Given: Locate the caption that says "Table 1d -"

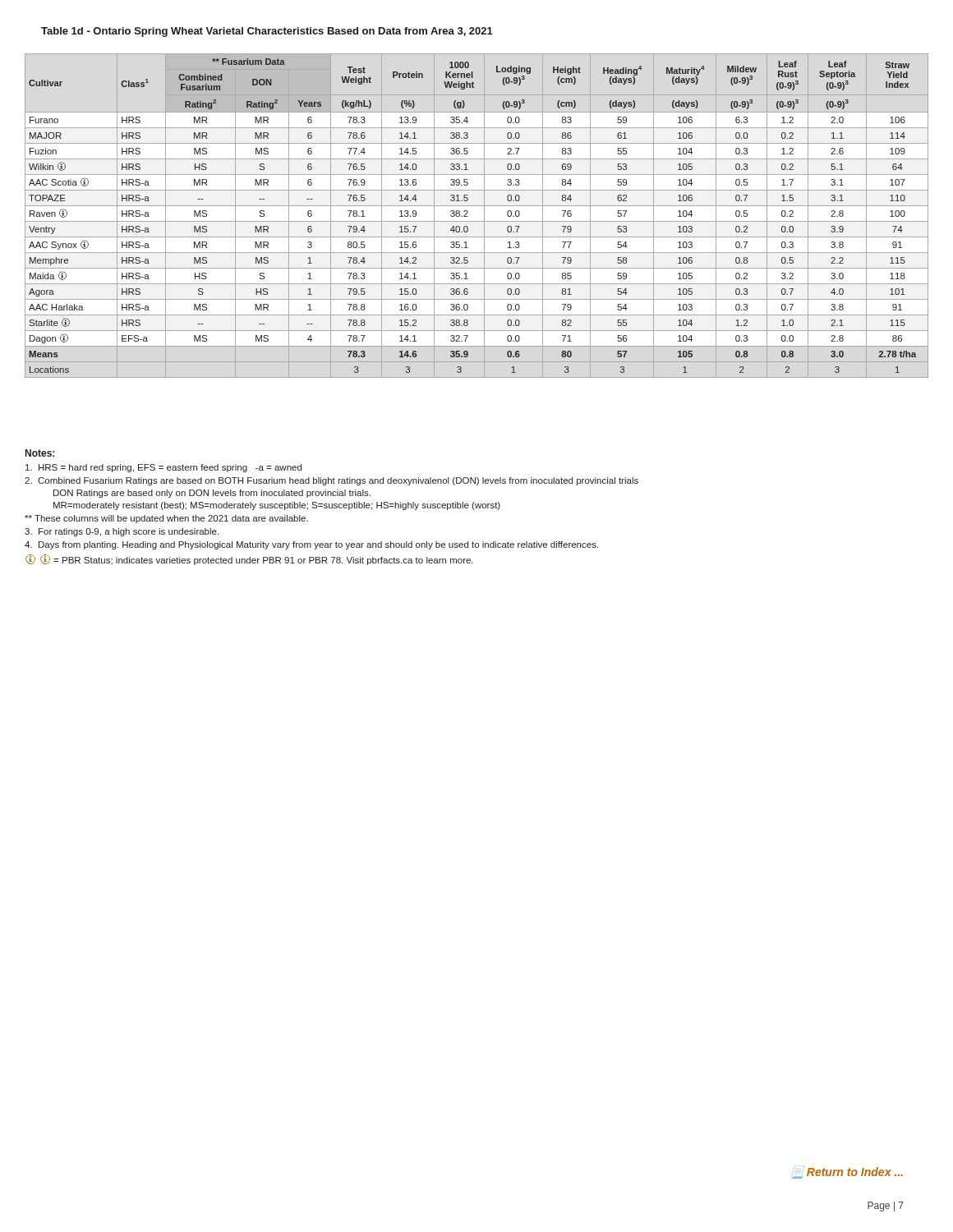Looking at the screenshot, I should point(476,31).
